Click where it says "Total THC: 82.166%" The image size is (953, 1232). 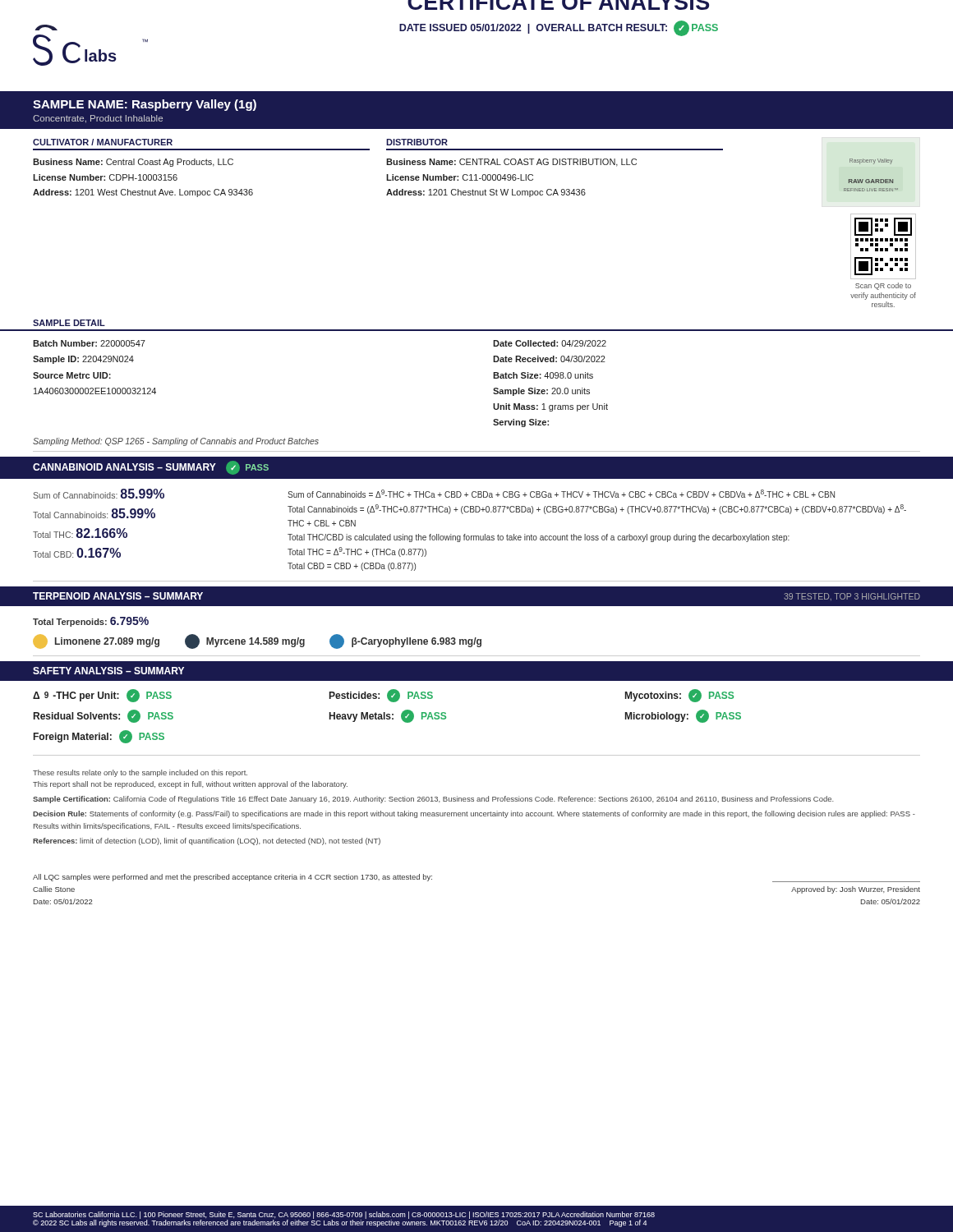tap(80, 533)
